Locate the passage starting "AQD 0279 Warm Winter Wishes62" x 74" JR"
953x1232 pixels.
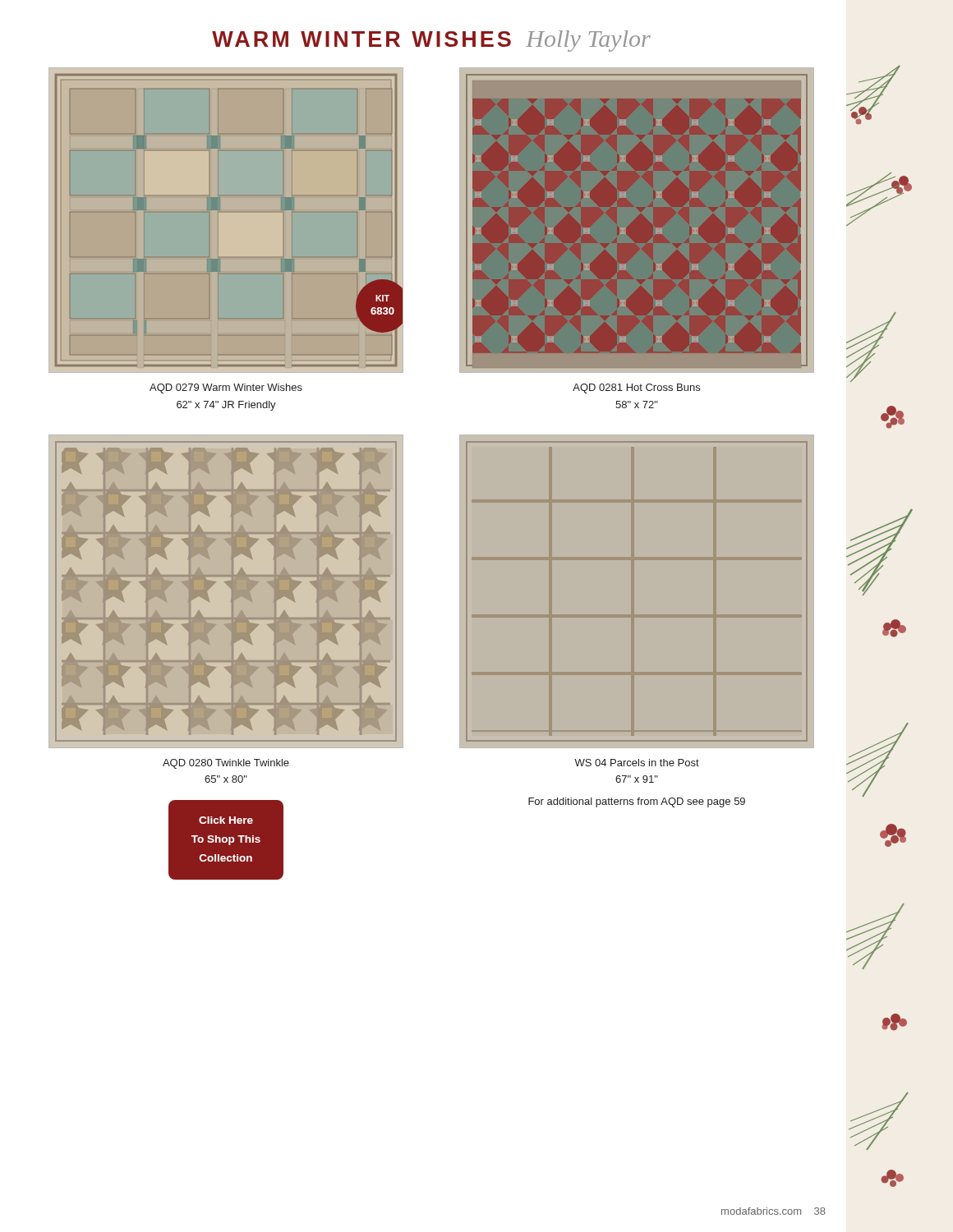pyautogui.click(x=226, y=396)
